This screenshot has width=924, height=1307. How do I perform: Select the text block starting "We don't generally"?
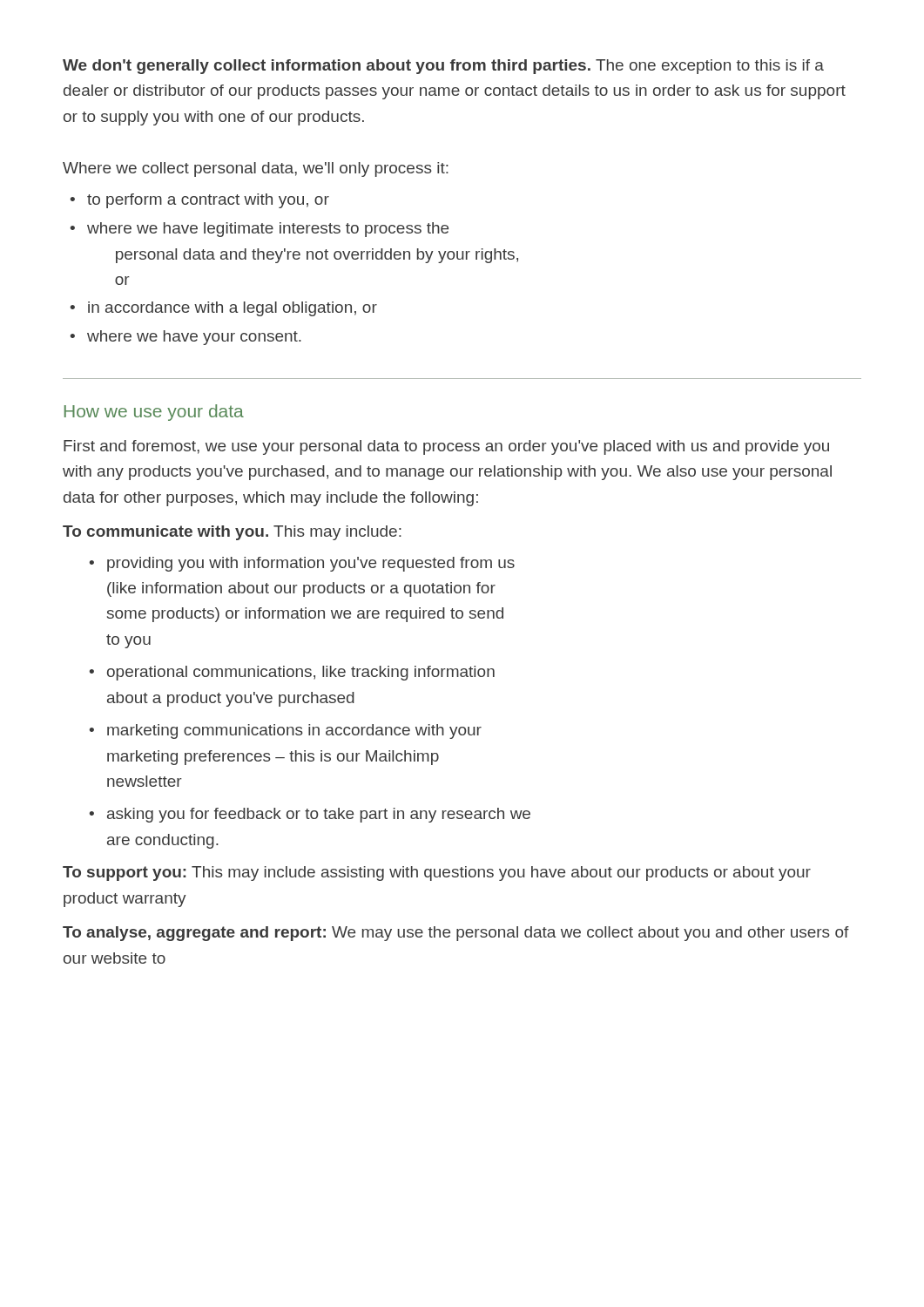(454, 91)
